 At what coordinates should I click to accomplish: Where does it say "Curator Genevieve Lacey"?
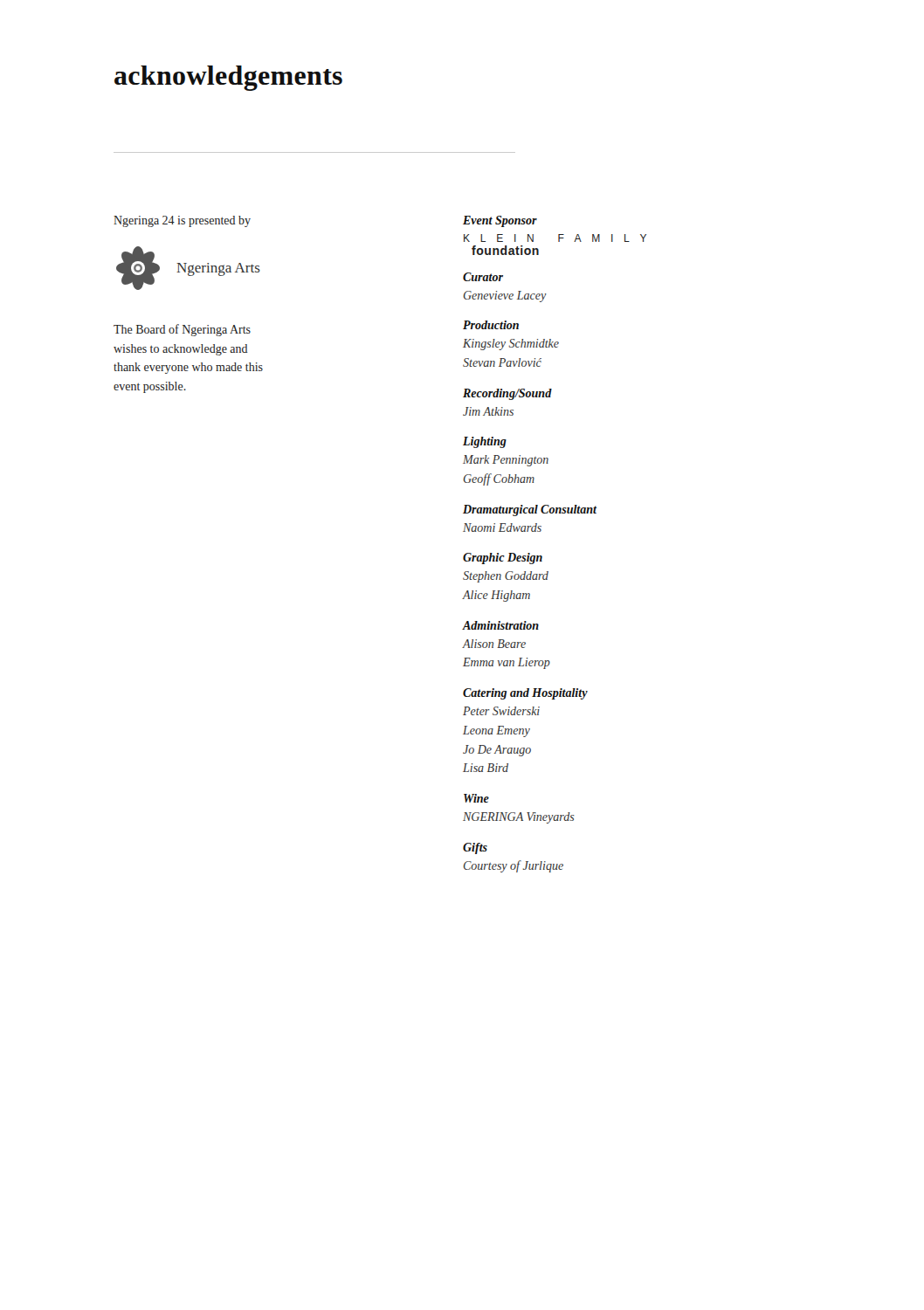(x=483, y=277)
